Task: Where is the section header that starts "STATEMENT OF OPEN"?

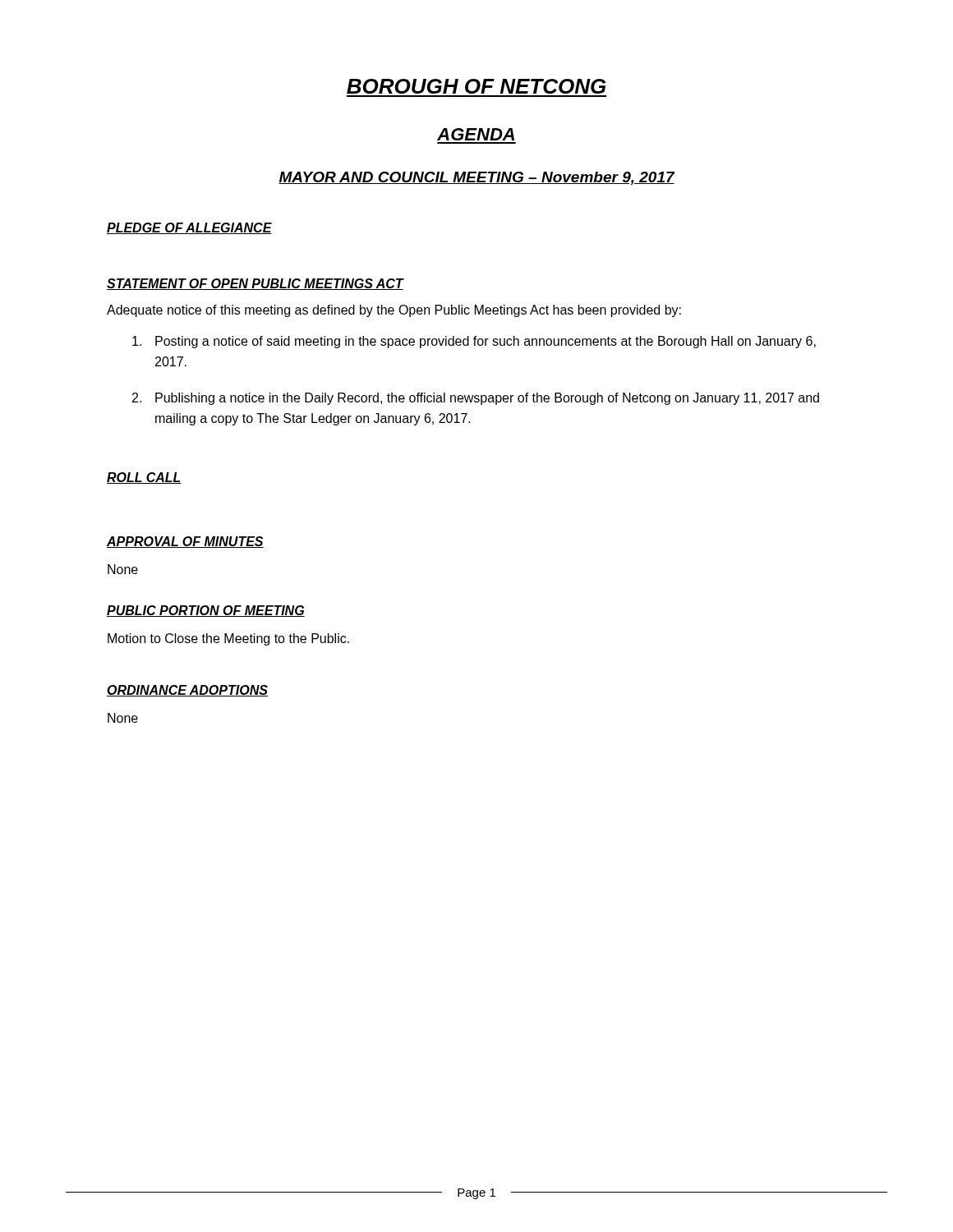Action: click(255, 284)
